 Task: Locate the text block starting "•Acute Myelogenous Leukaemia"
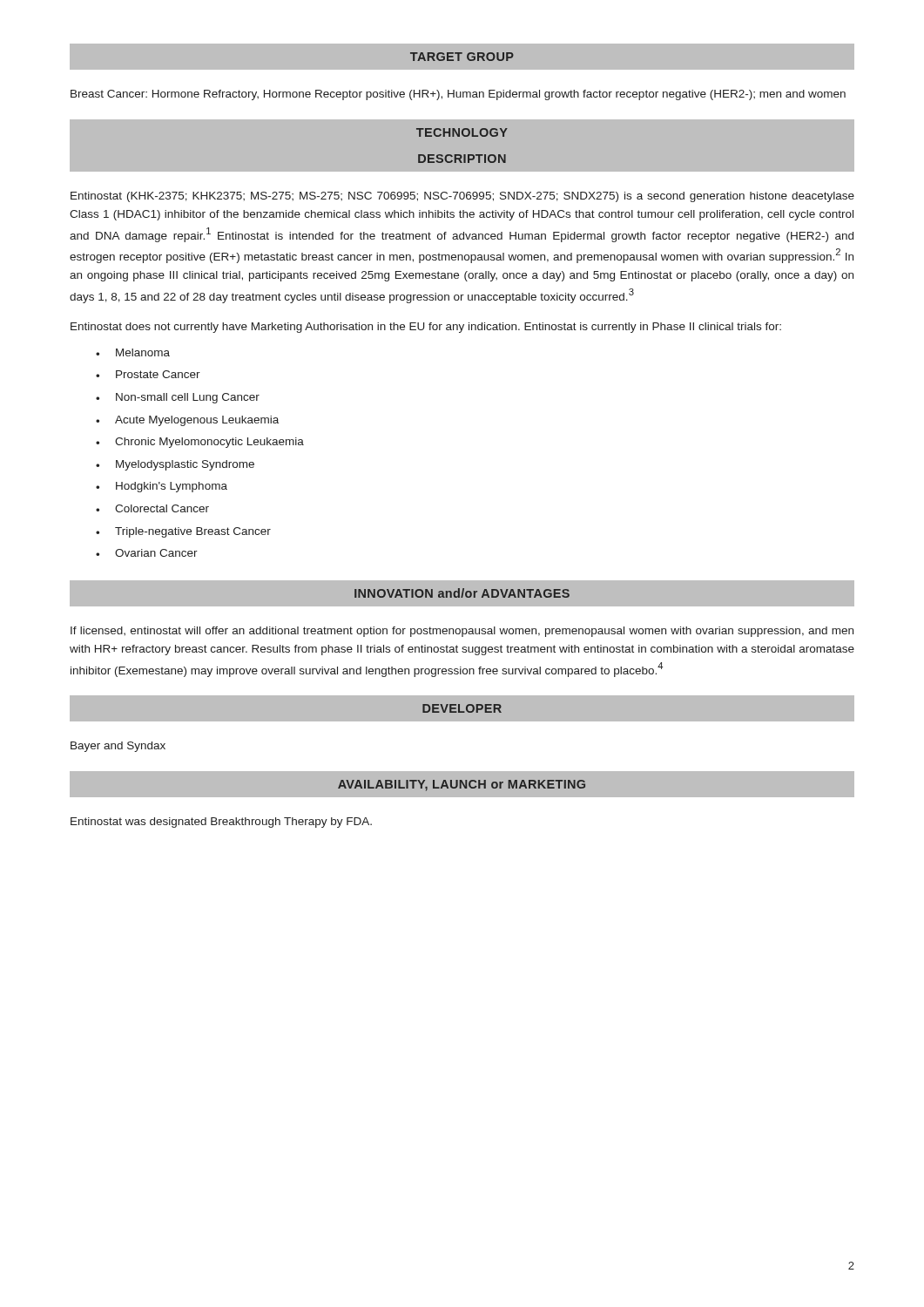[187, 420]
